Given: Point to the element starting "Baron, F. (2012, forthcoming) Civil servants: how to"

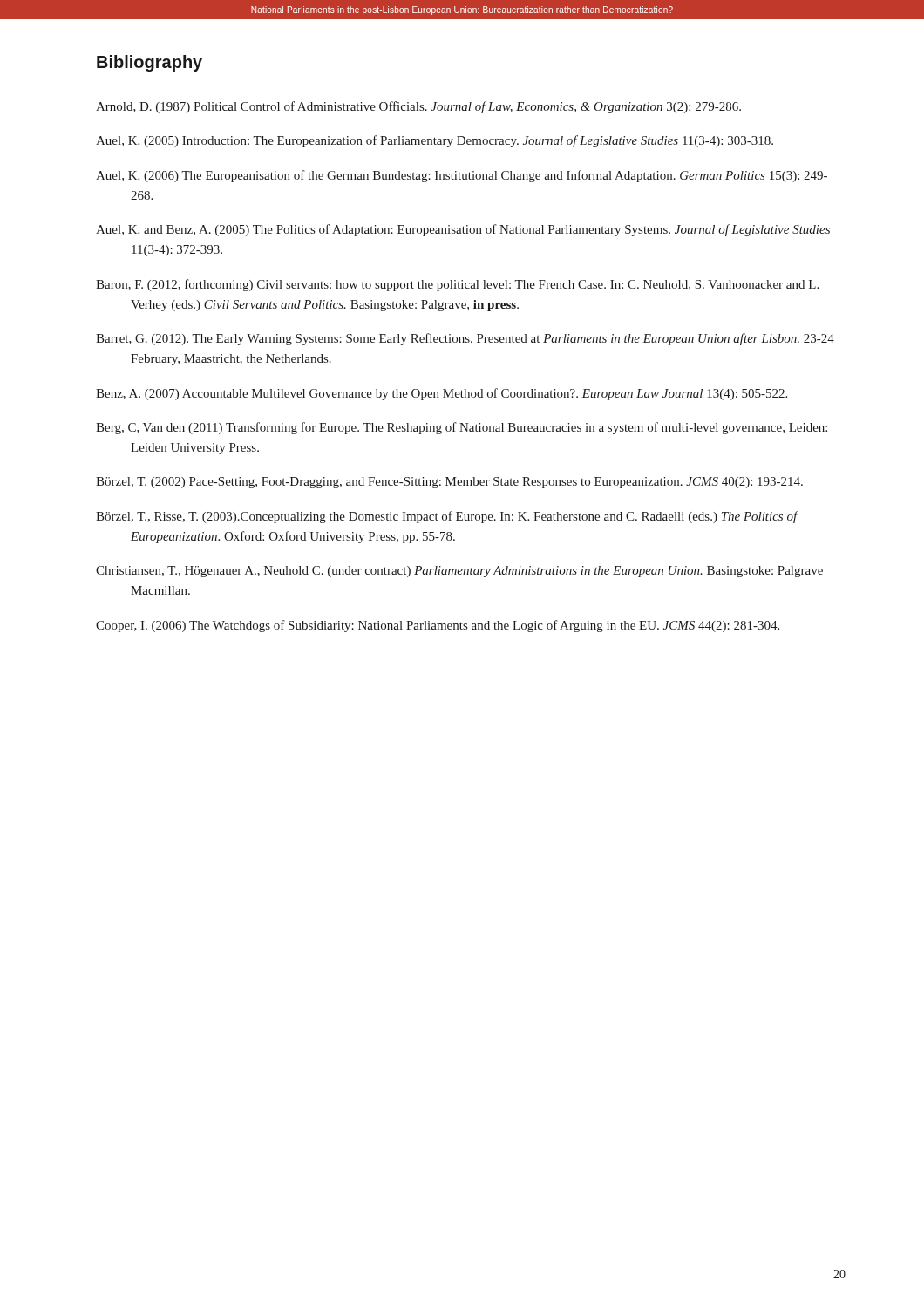Looking at the screenshot, I should 458,294.
